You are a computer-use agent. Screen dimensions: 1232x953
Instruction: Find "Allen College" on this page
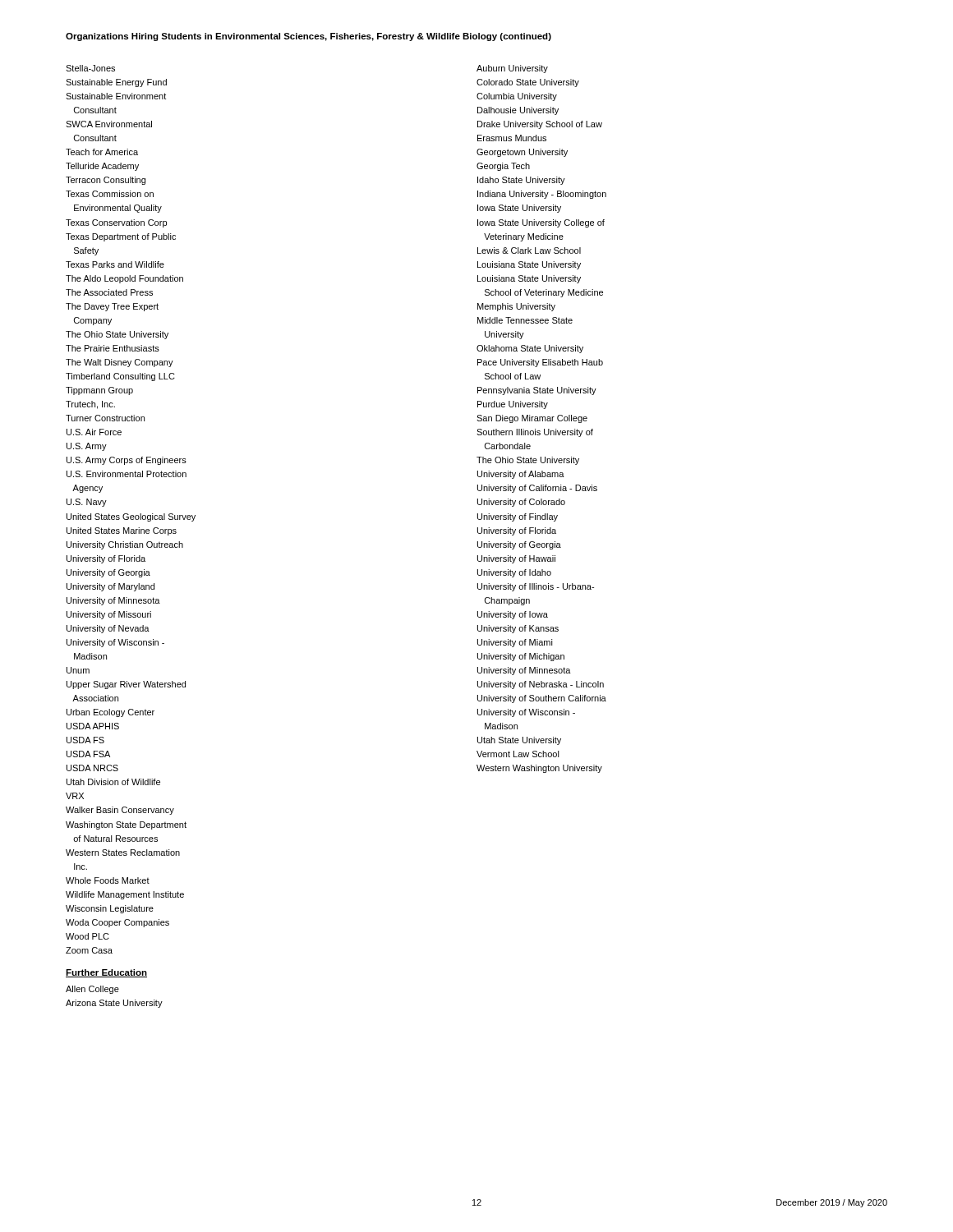pyautogui.click(x=92, y=989)
